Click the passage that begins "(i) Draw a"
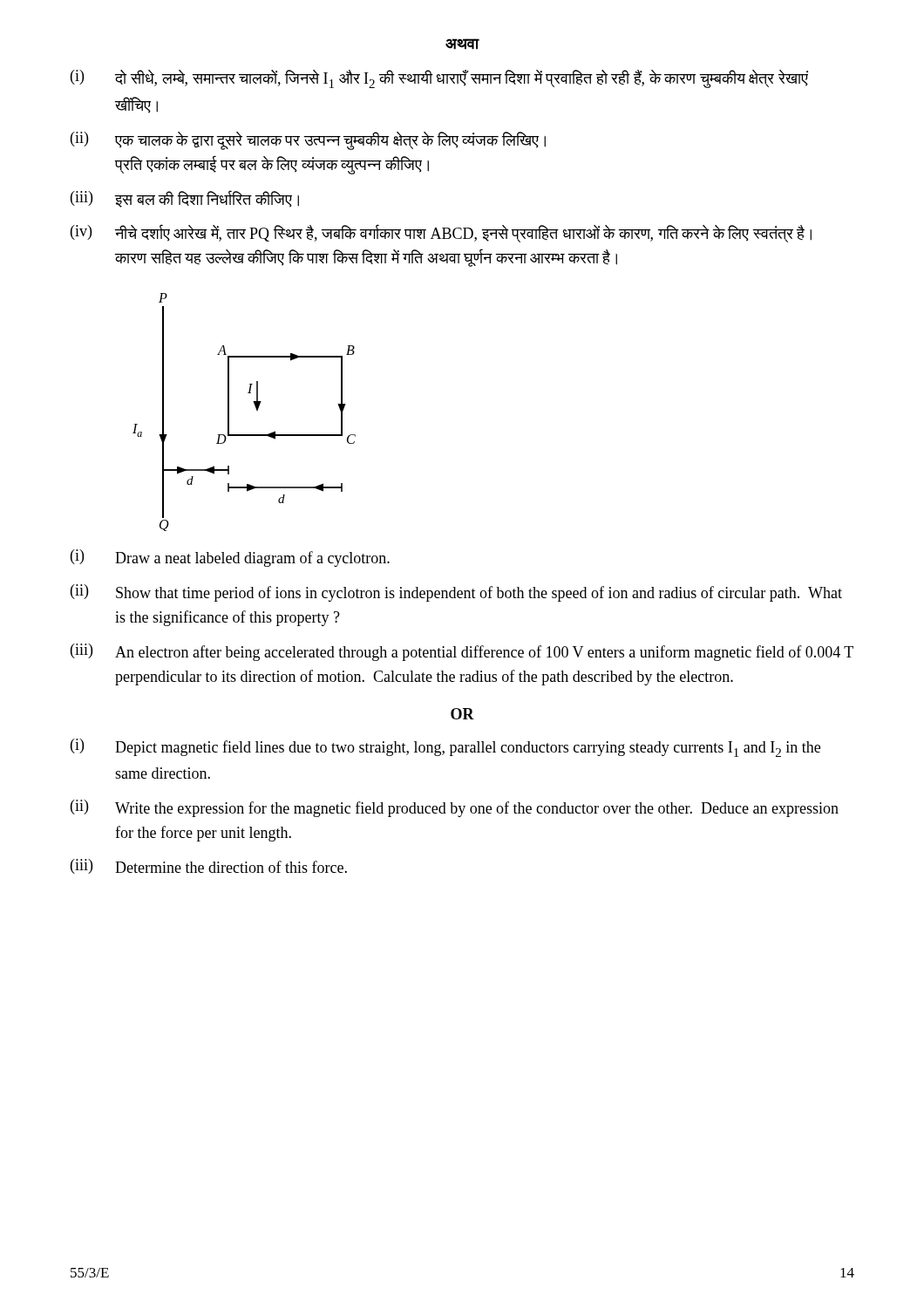This screenshot has width=924, height=1308. coord(230,558)
